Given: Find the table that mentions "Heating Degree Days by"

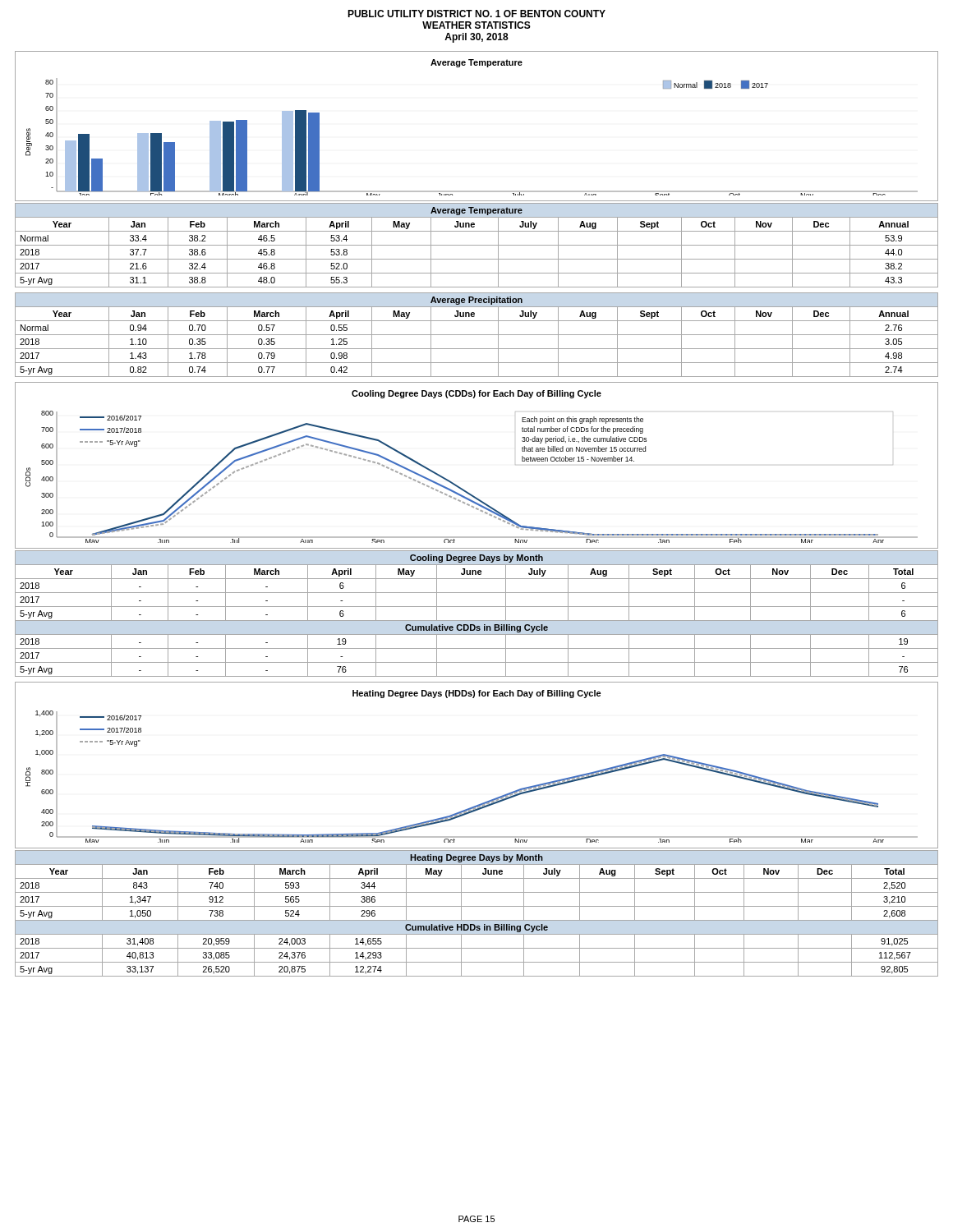Looking at the screenshot, I should [x=476, y=913].
